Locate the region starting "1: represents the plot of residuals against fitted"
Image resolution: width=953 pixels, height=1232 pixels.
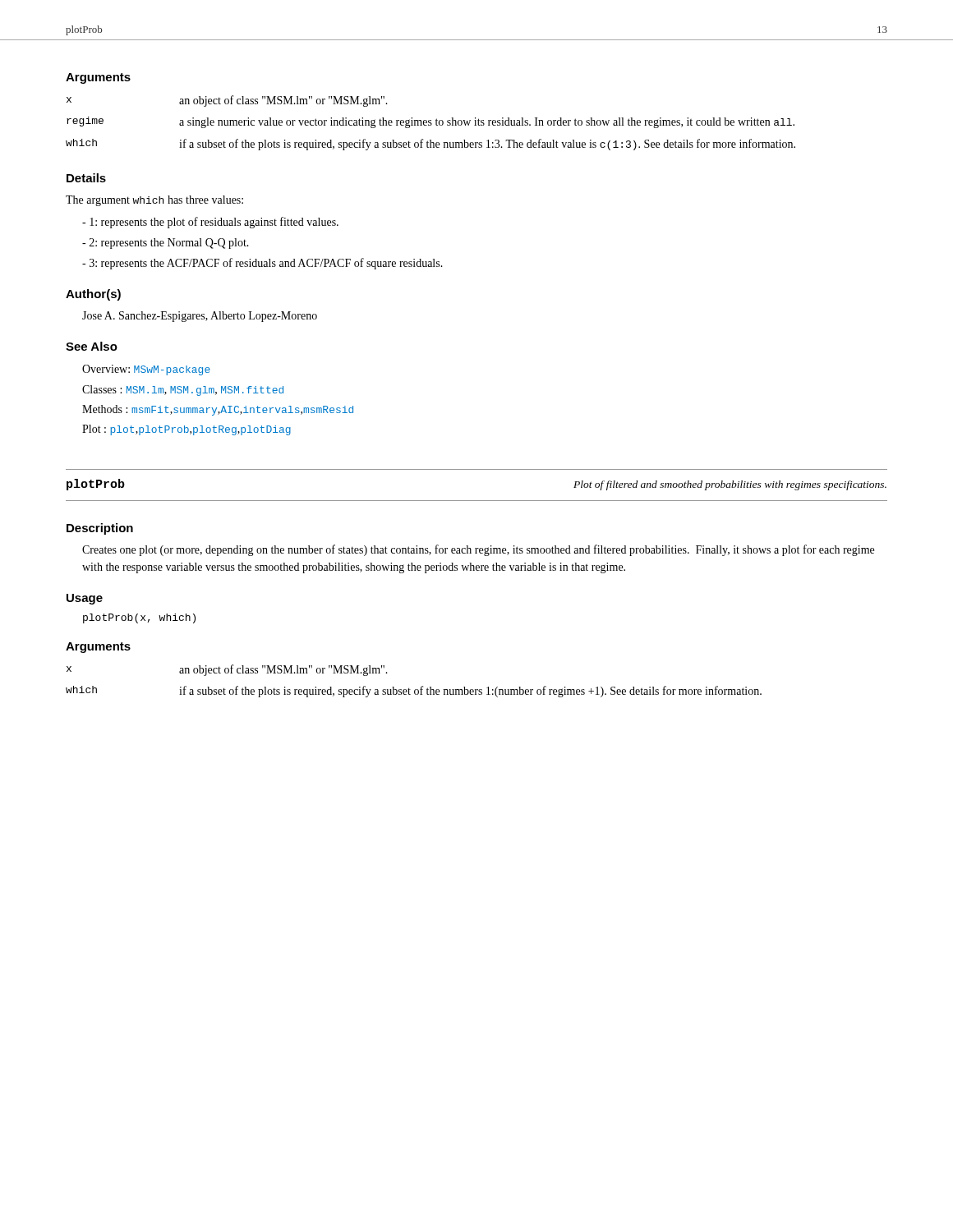(x=211, y=223)
